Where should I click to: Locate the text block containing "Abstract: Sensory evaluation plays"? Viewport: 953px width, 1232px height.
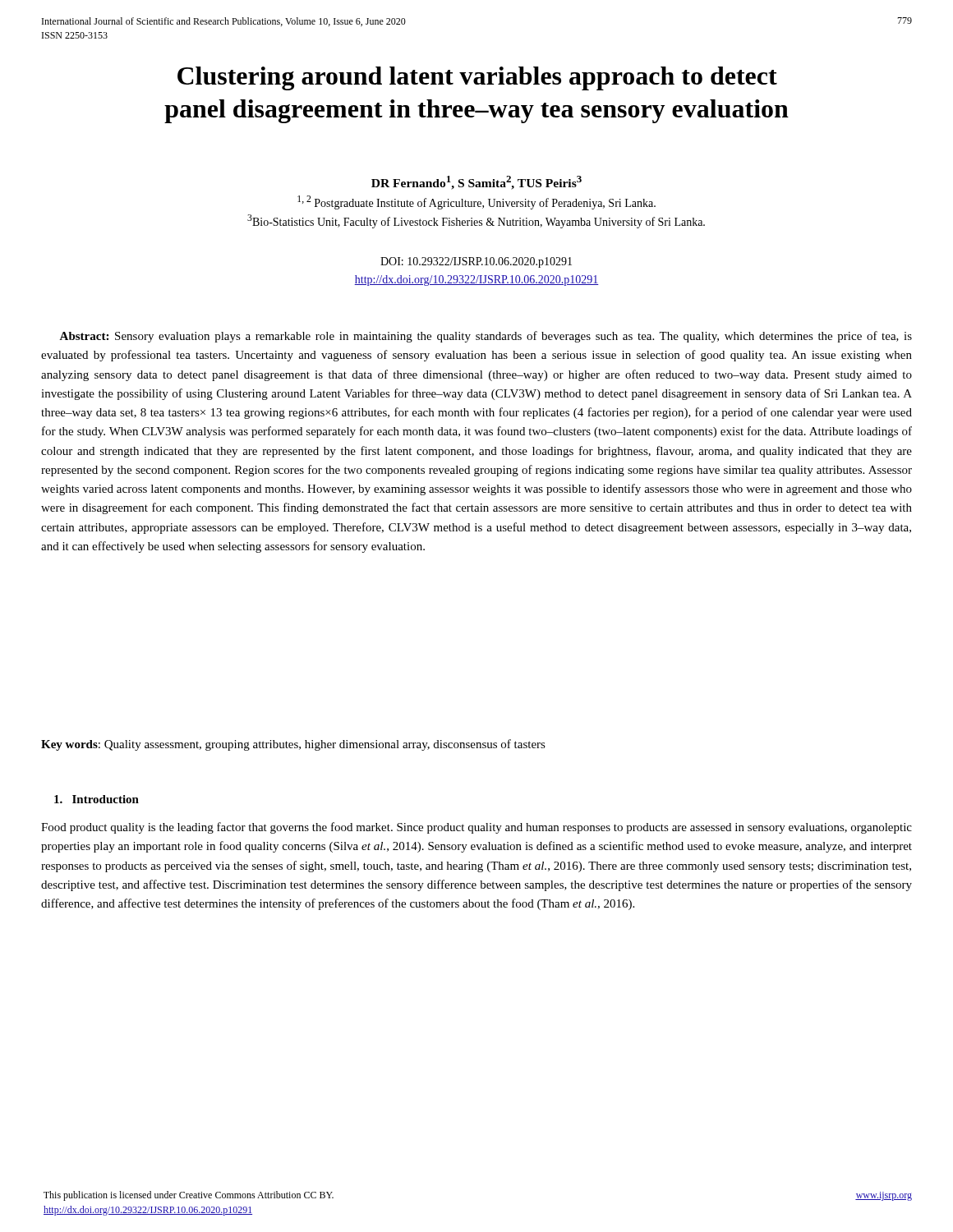click(476, 441)
